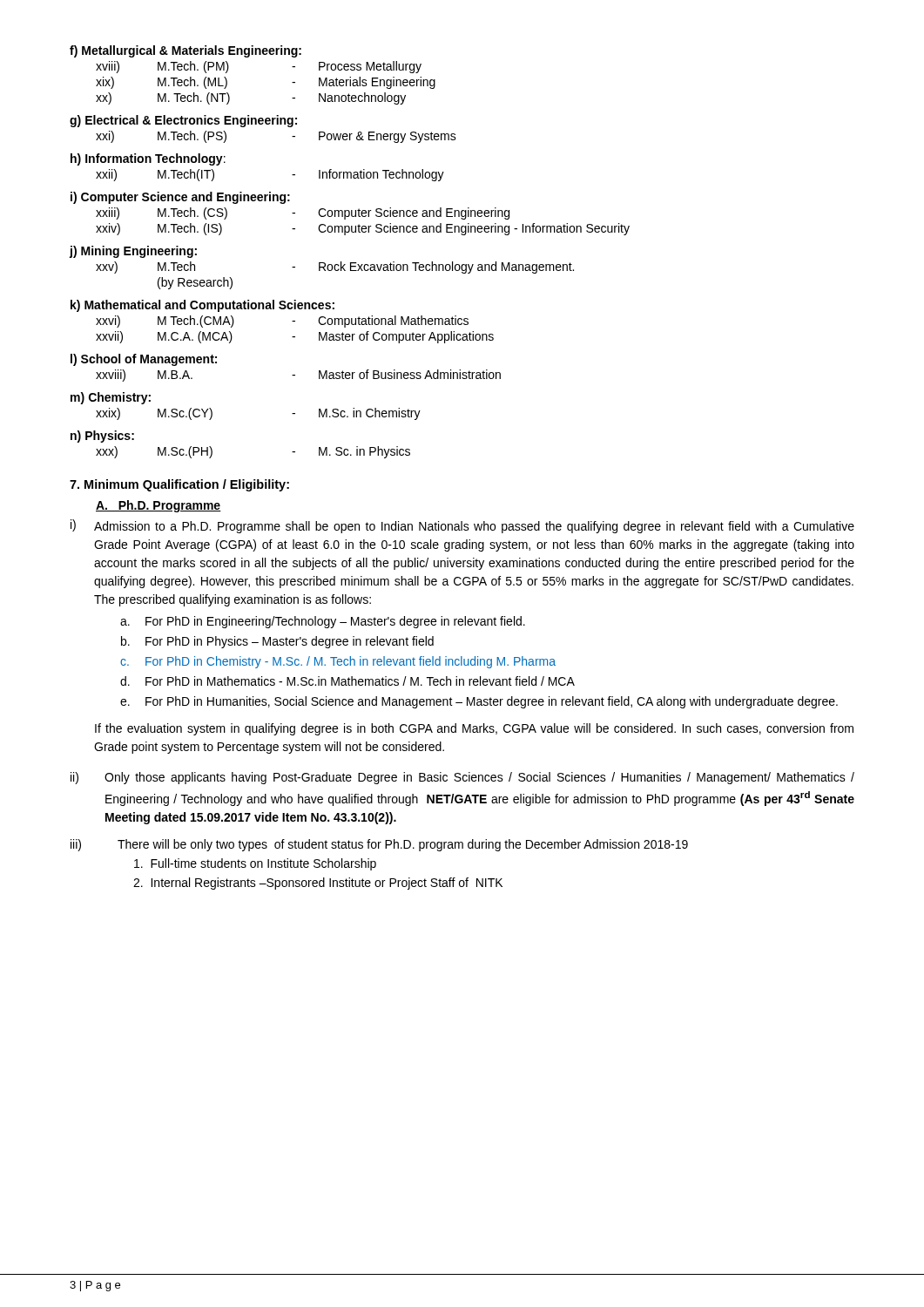Click the passage that begins "xxi) M.Tech. (PS) - Power"

(191, 136)
